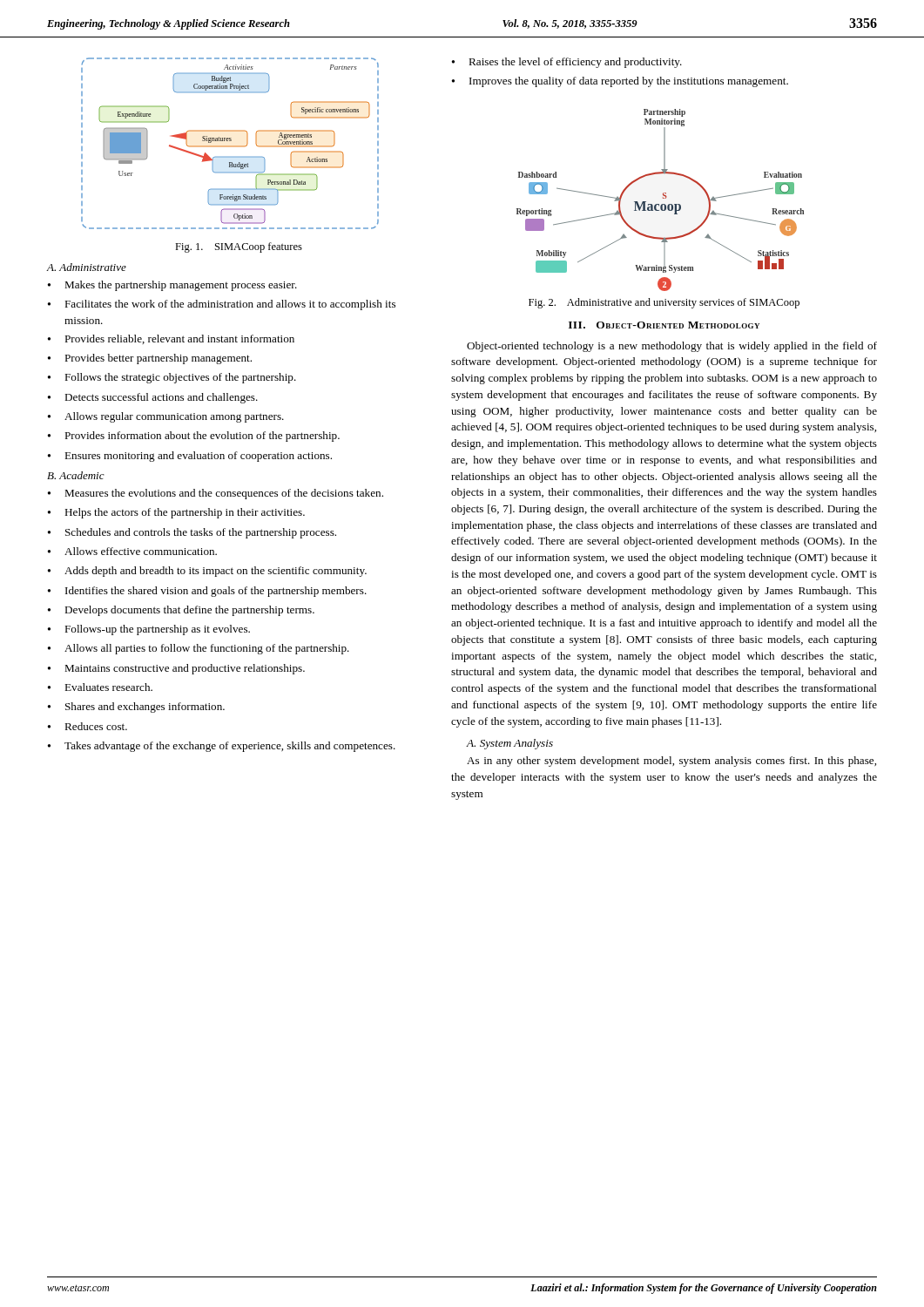Select the element starting "B. Academic"
Viewport: 924px width, 1307px height.
tap(76, 475)
